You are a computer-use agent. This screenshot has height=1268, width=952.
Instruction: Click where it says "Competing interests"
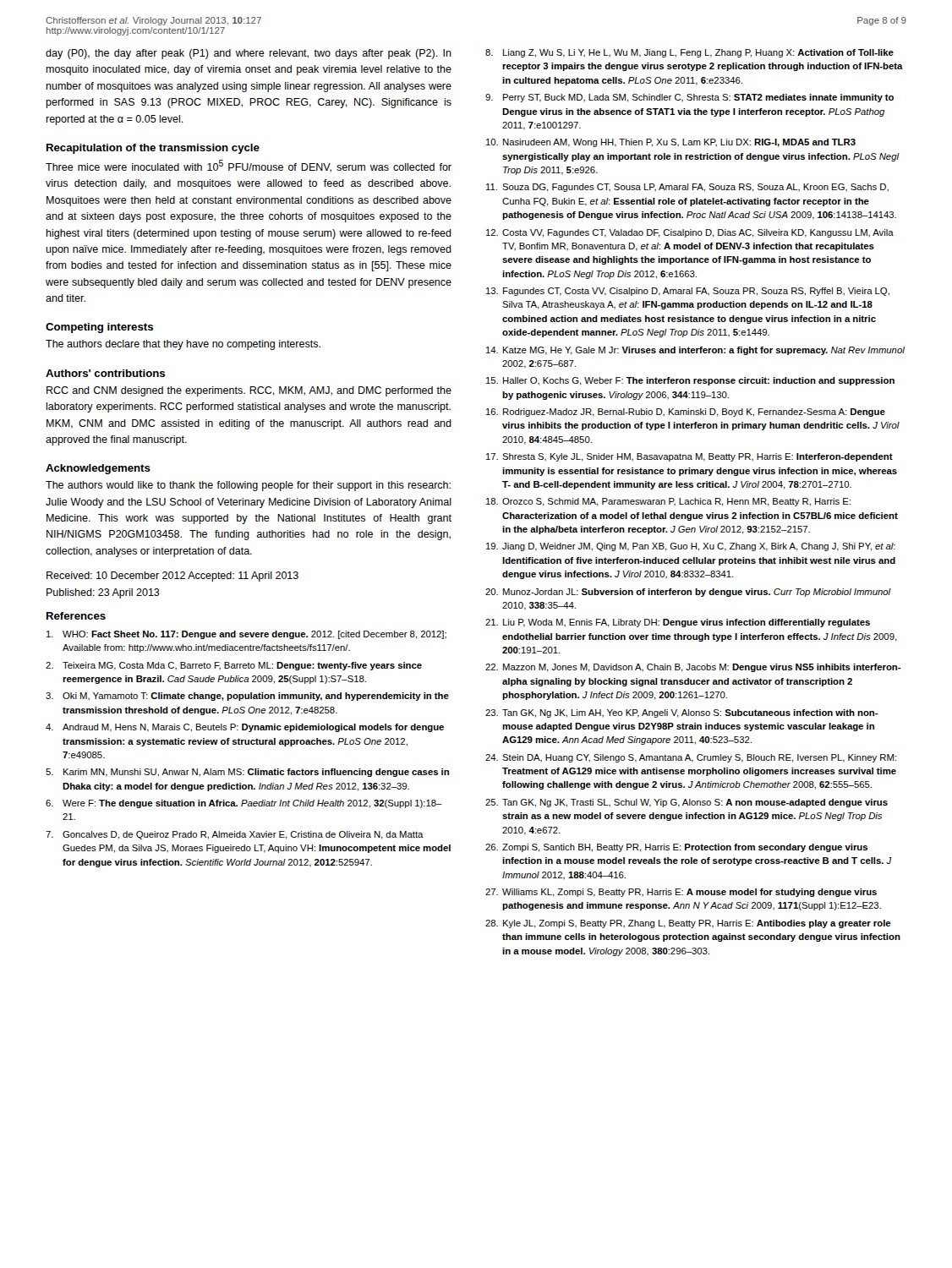click(x=100, y=327)
